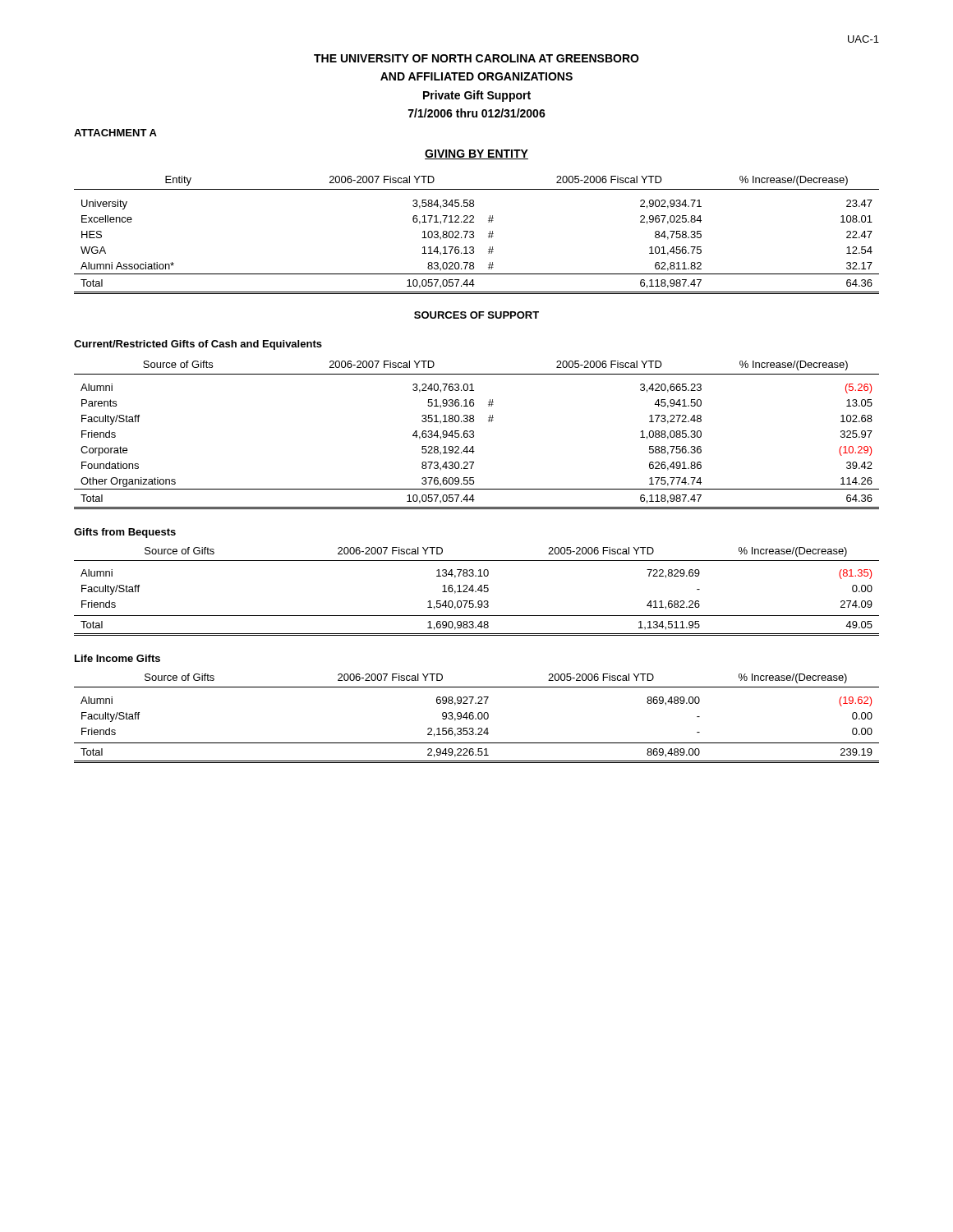953x1232 pixels.
Task: Point to the text block starting "Gifts from Bequests"
Action: (x=125, y=531)
